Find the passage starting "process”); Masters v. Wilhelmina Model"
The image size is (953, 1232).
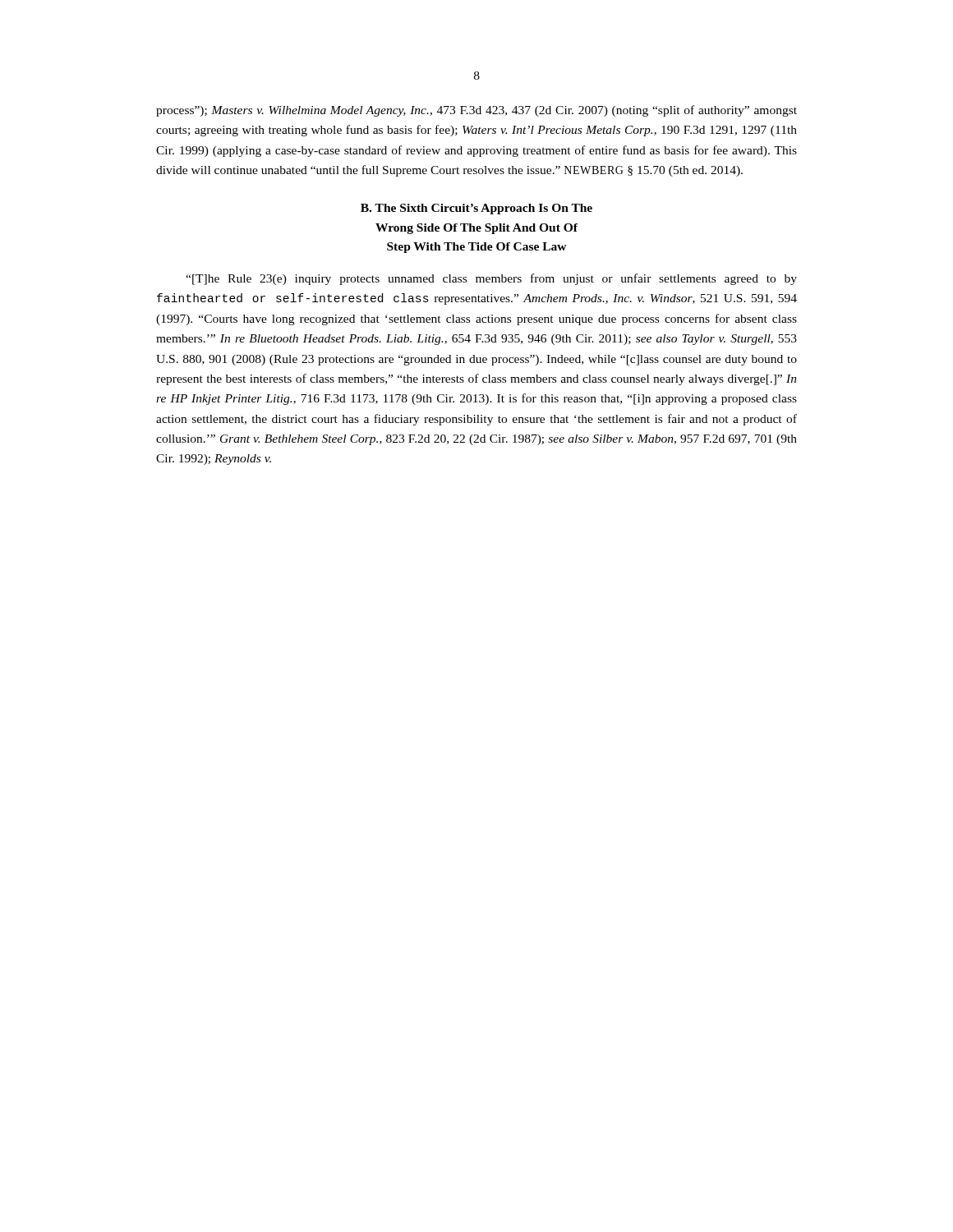pyautogui.click(x=476, y=140)
